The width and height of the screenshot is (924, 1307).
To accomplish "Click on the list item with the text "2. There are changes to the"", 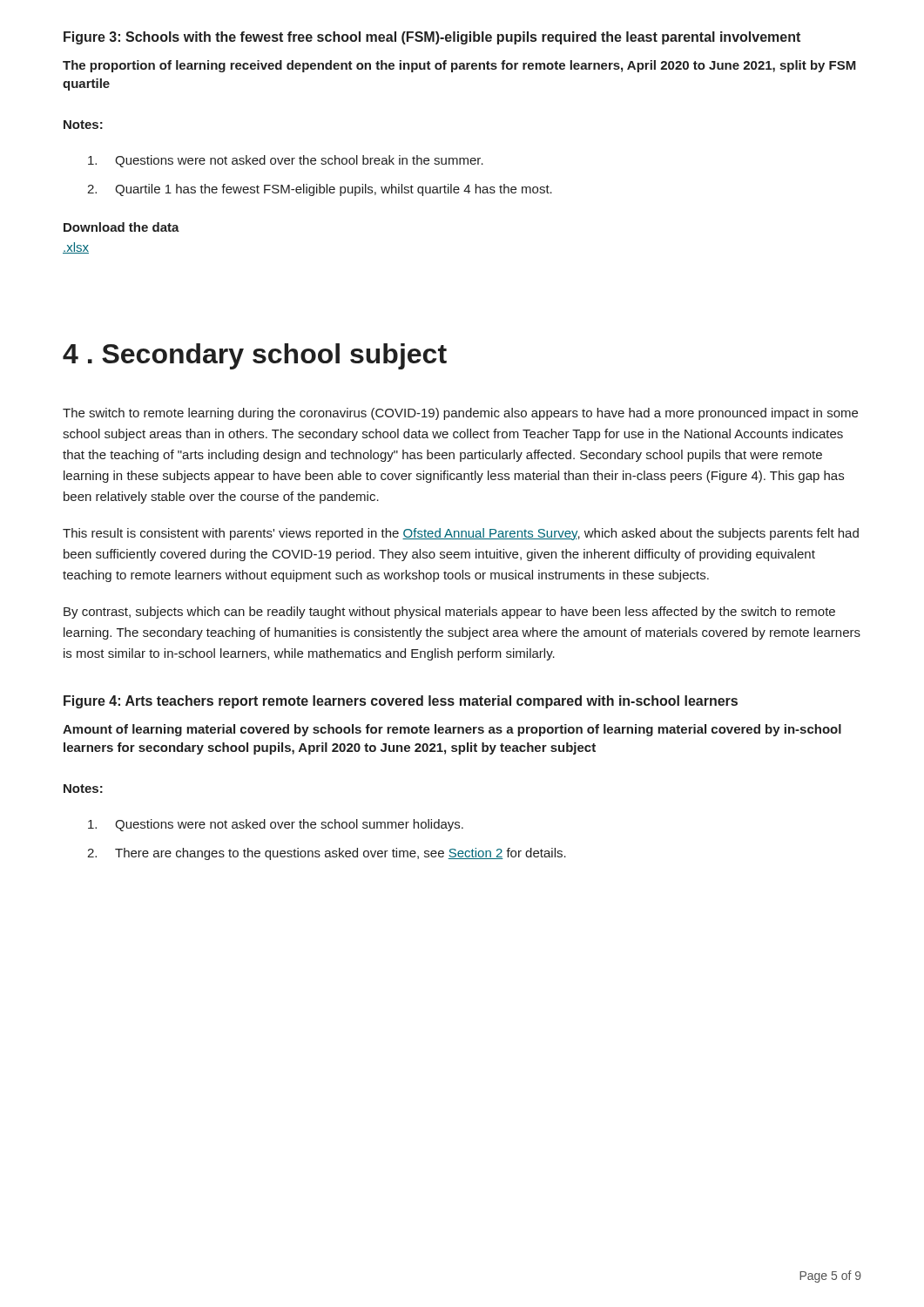I will coord(315,853).
